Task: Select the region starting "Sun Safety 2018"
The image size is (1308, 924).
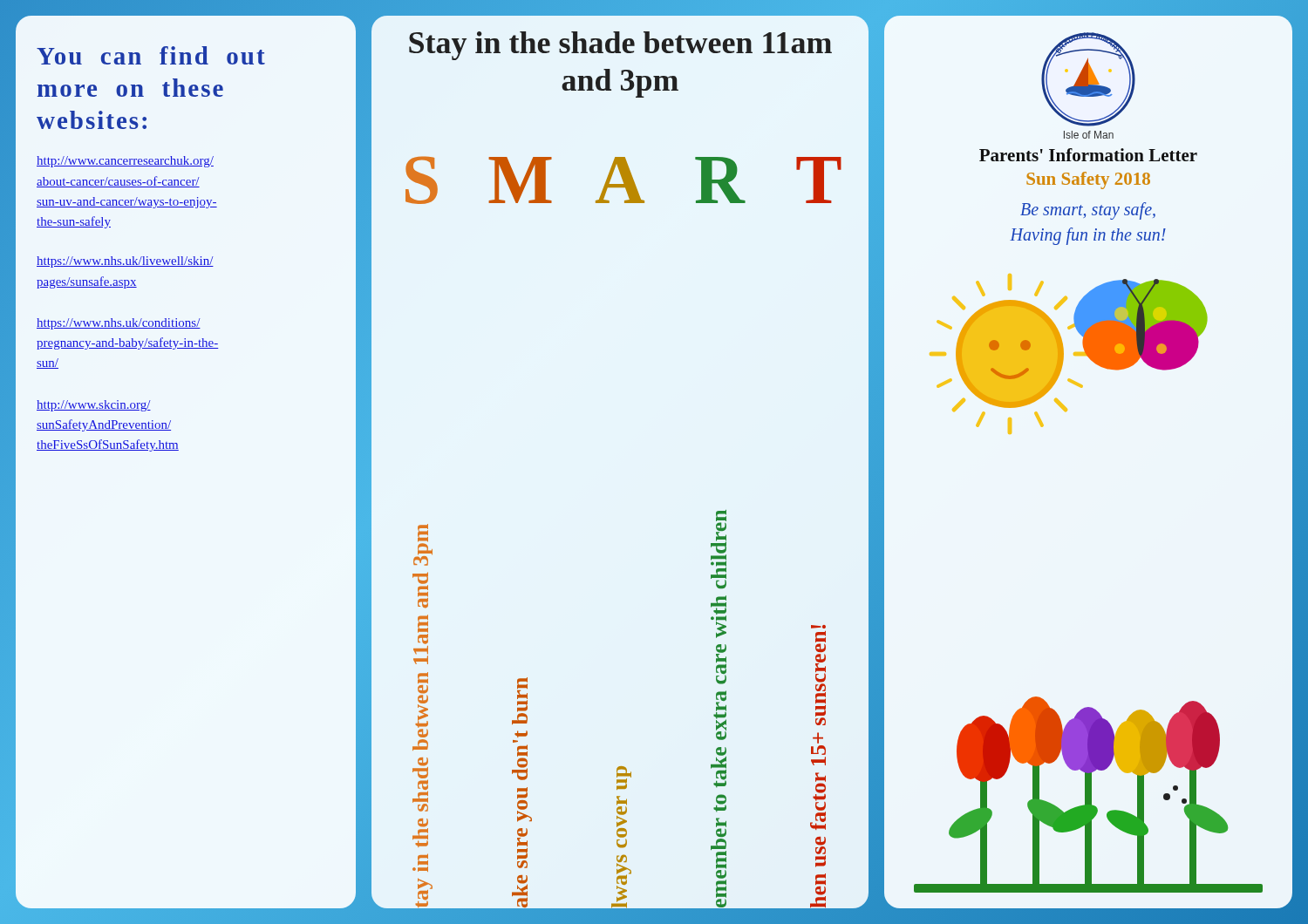Action: click(x=1088, y=179)
